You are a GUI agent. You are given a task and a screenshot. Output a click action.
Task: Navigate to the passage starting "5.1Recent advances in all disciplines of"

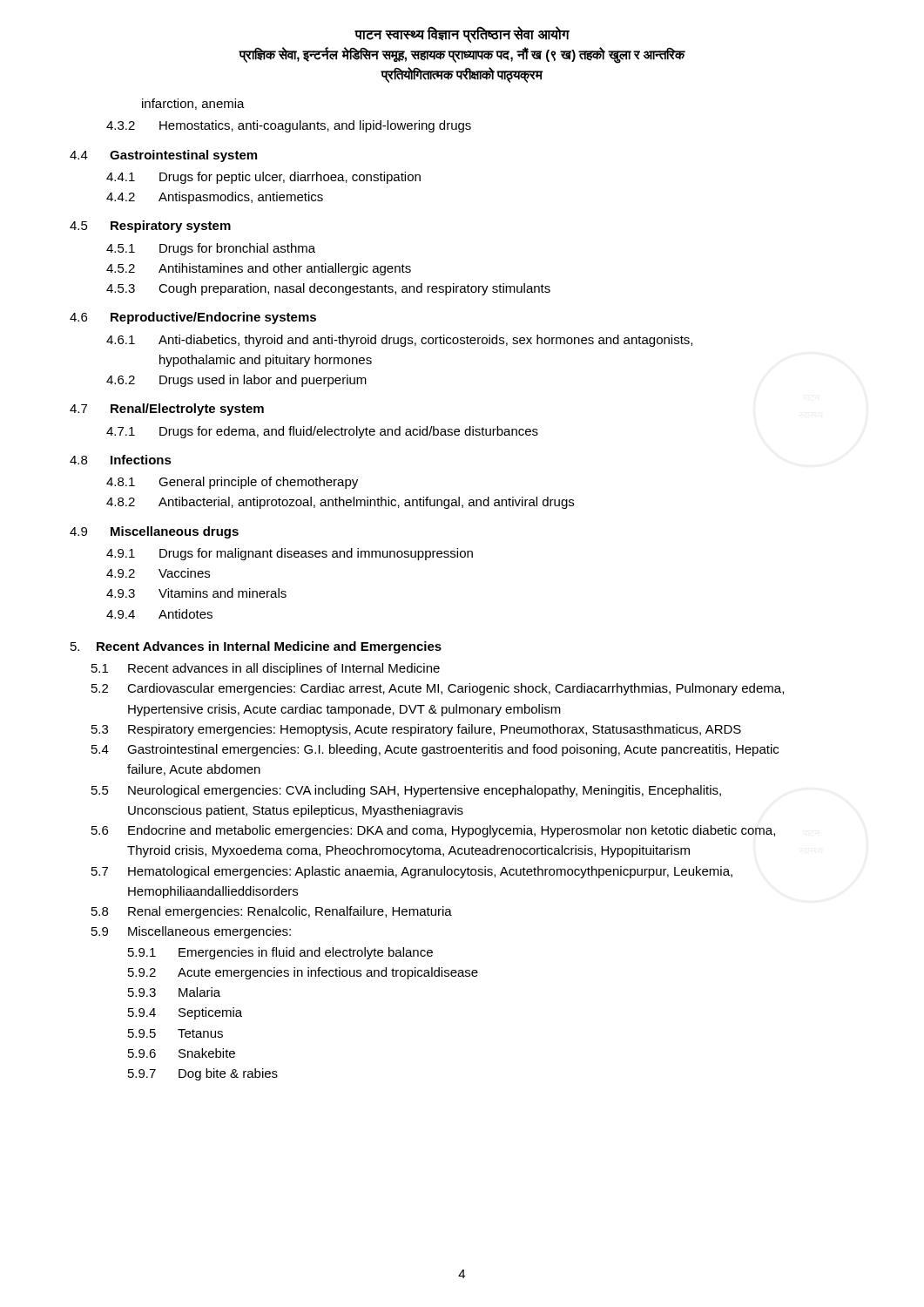[x=439, y=668]
